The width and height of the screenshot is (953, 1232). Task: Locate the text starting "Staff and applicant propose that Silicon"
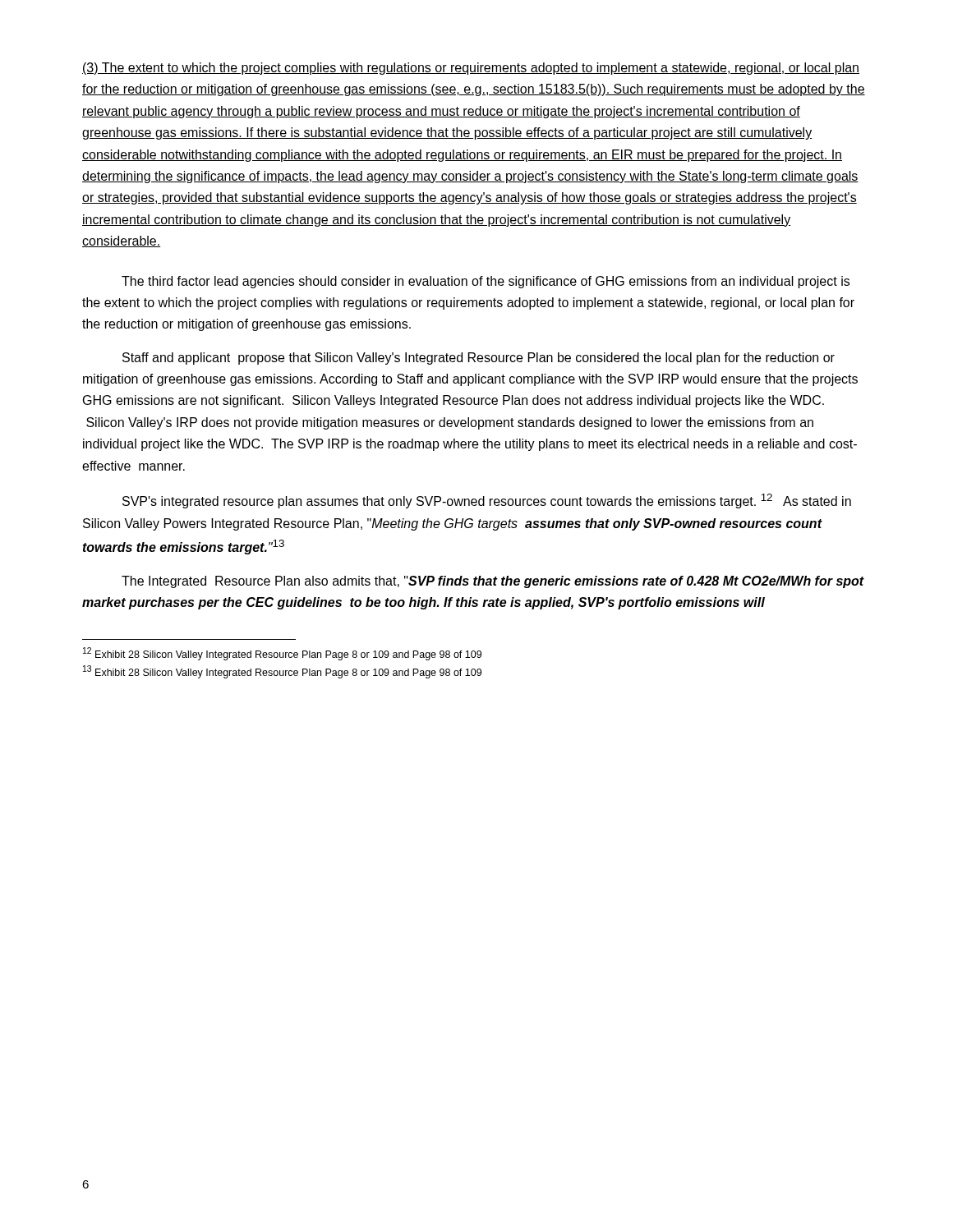470,412
